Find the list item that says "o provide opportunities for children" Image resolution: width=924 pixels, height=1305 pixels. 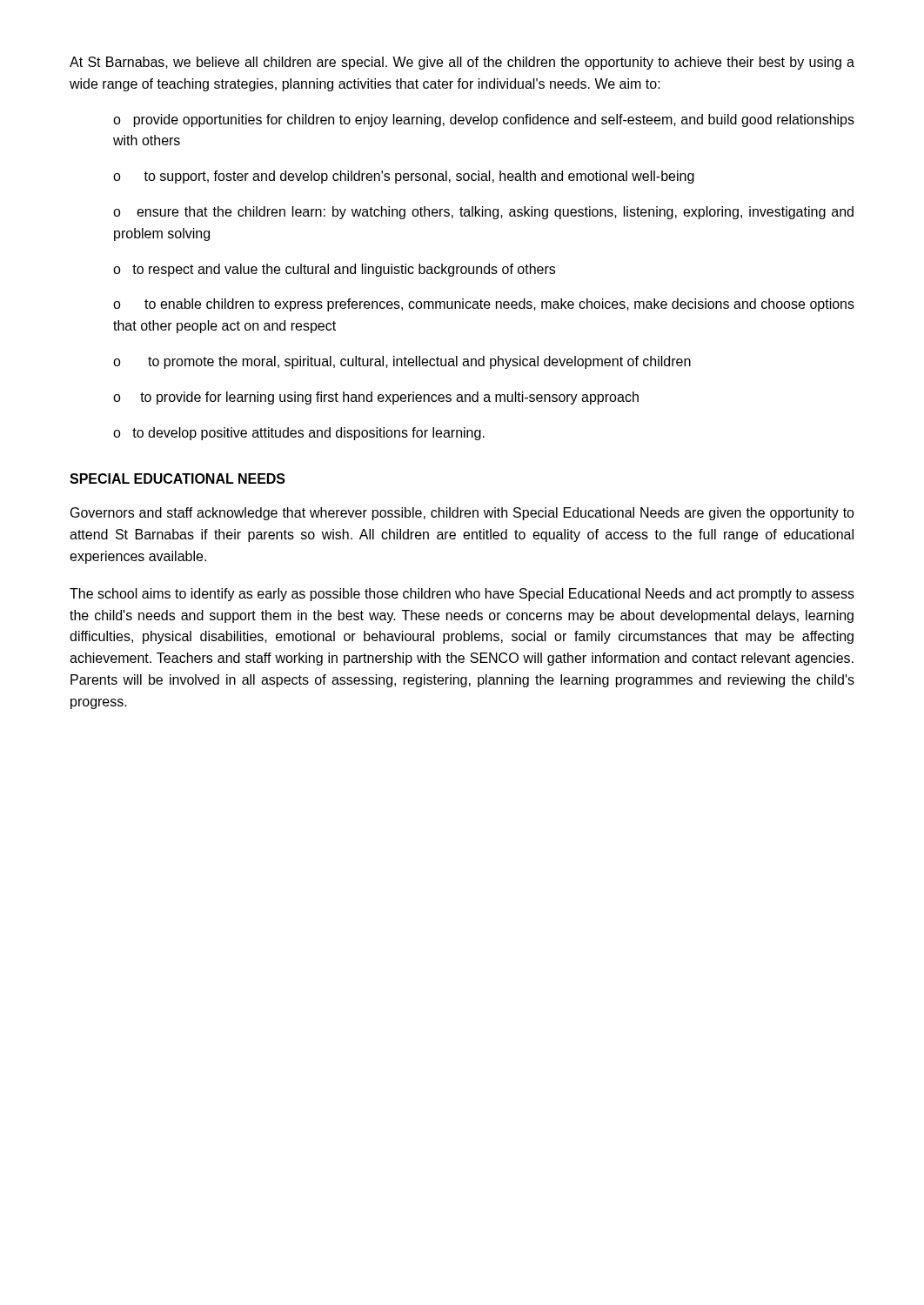484,130
